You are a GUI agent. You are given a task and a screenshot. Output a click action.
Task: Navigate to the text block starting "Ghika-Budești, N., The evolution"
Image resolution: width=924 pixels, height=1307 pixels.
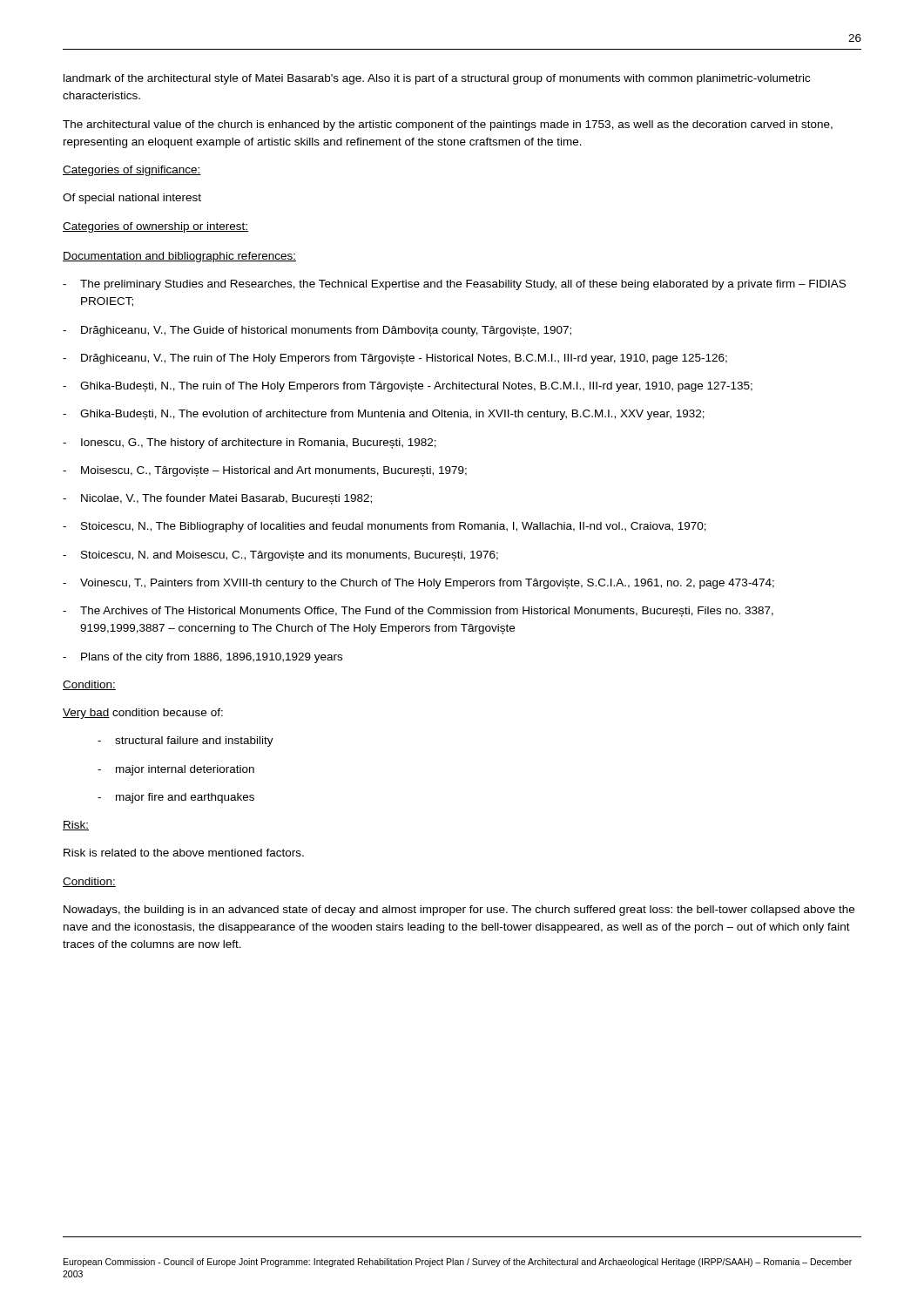pos(462,414)
